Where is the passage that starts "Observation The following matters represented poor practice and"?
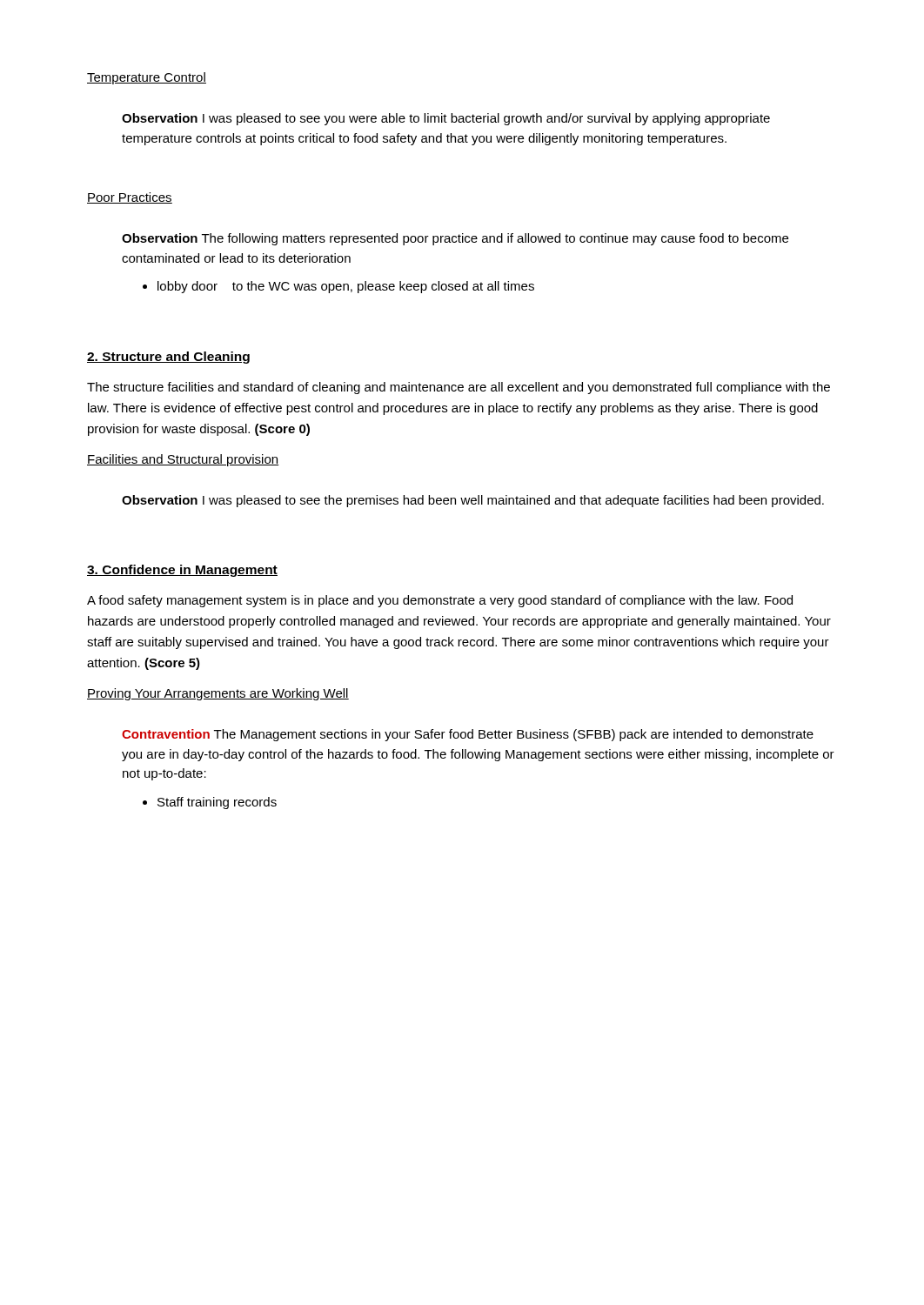 [x=479, y=248]
